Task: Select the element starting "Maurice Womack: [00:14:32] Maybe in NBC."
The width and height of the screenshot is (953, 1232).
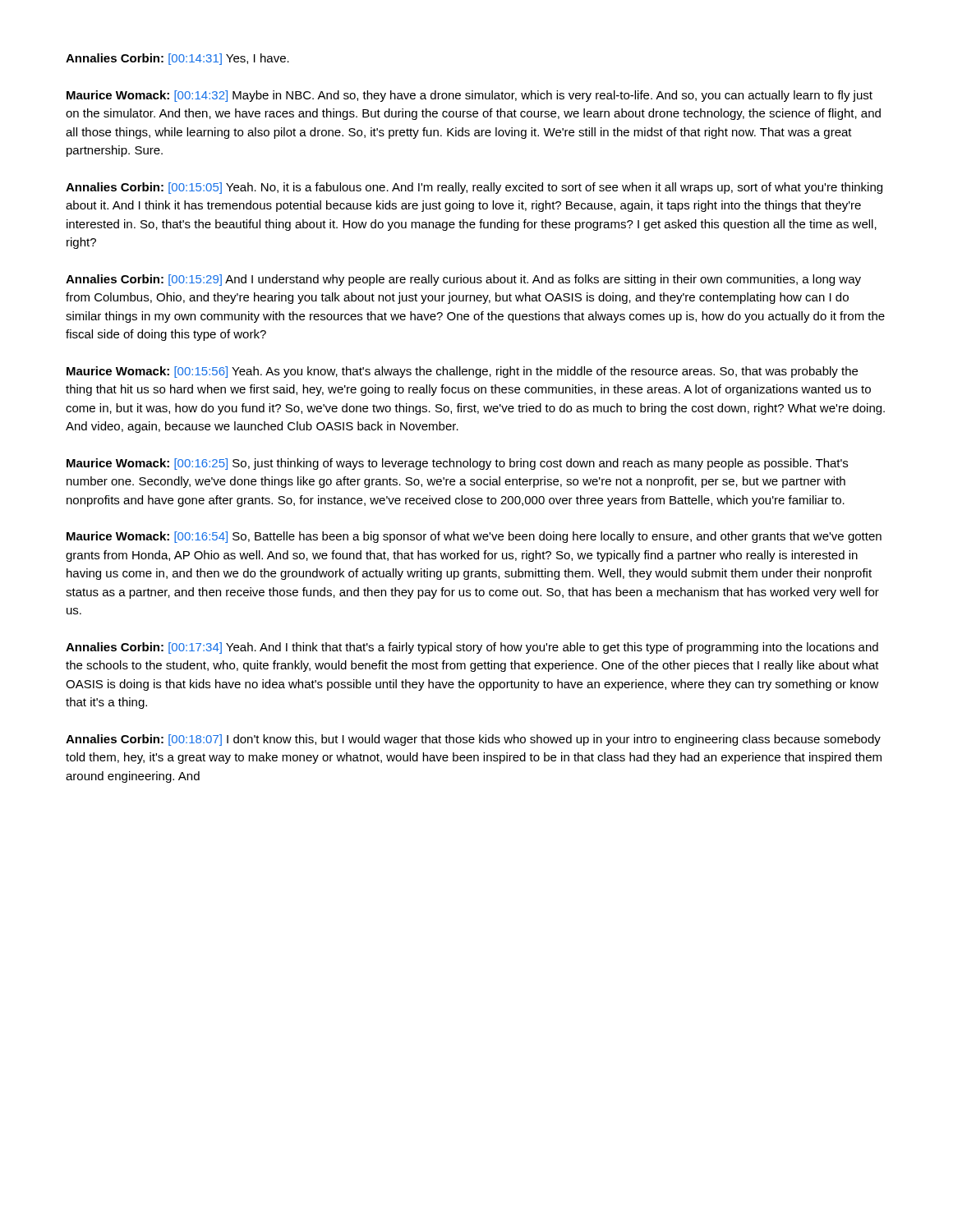Action: [x=476, y=123]
